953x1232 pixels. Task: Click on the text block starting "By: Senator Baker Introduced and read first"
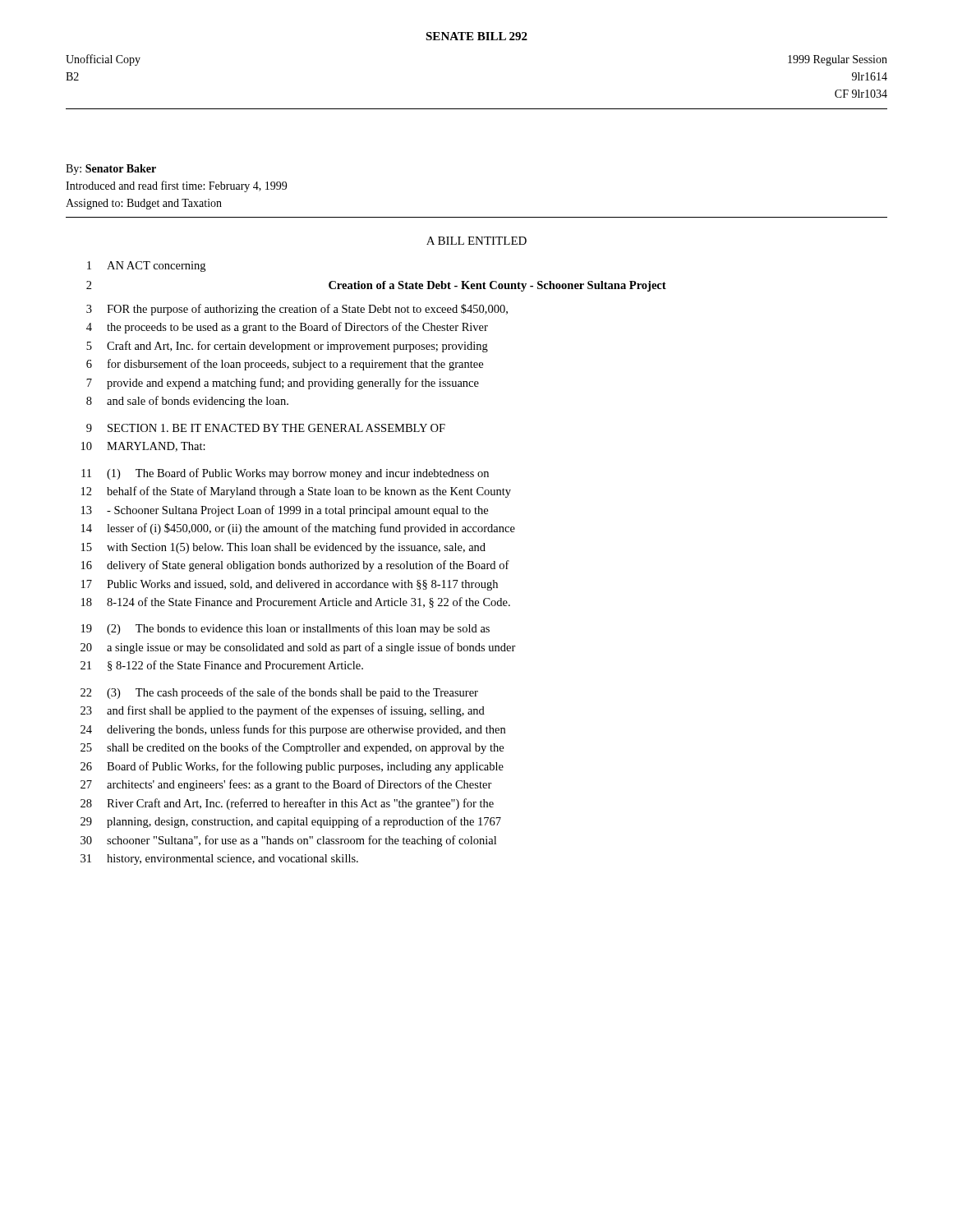tap(177, 186)
